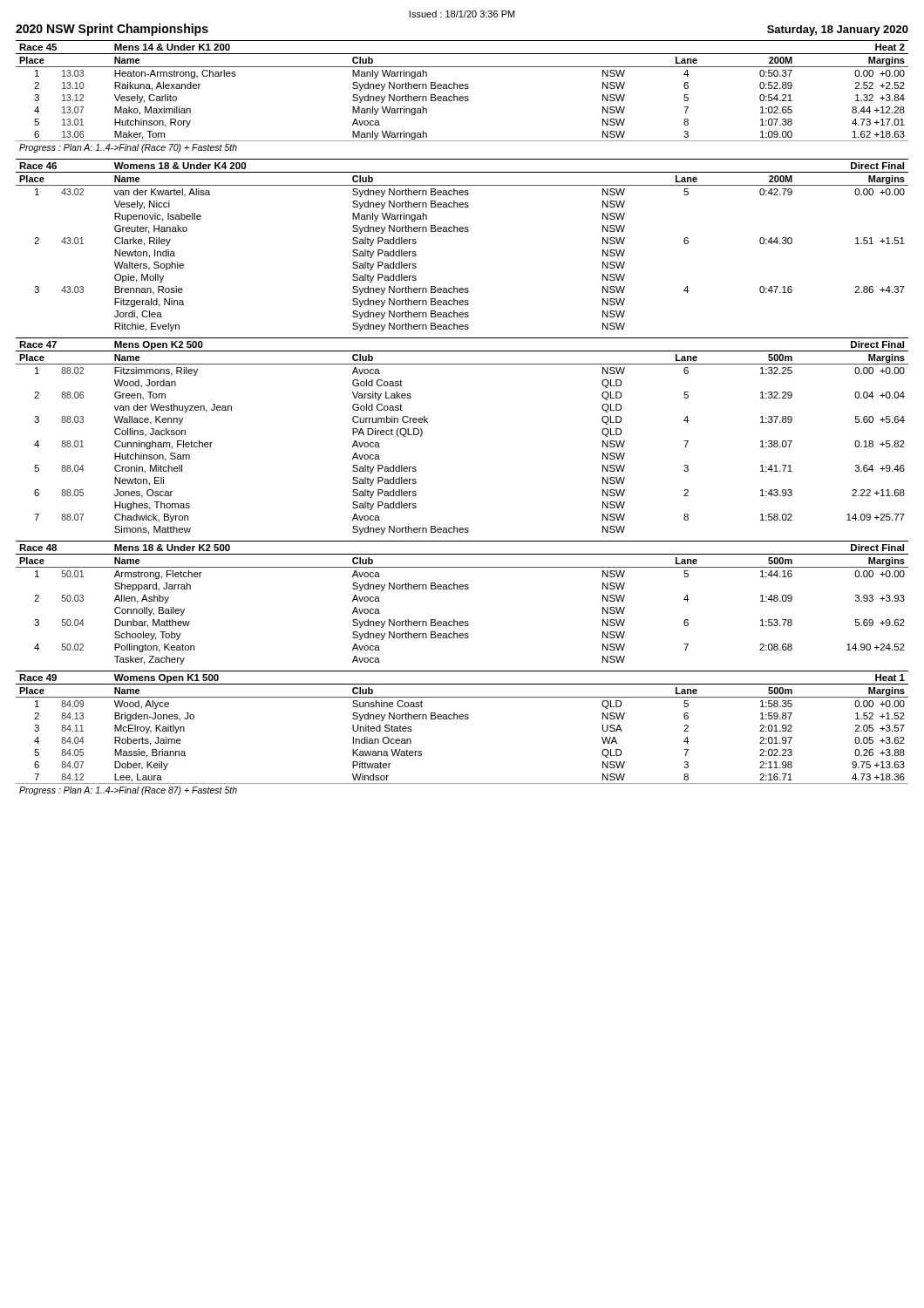Select a section header

[462, 29]
